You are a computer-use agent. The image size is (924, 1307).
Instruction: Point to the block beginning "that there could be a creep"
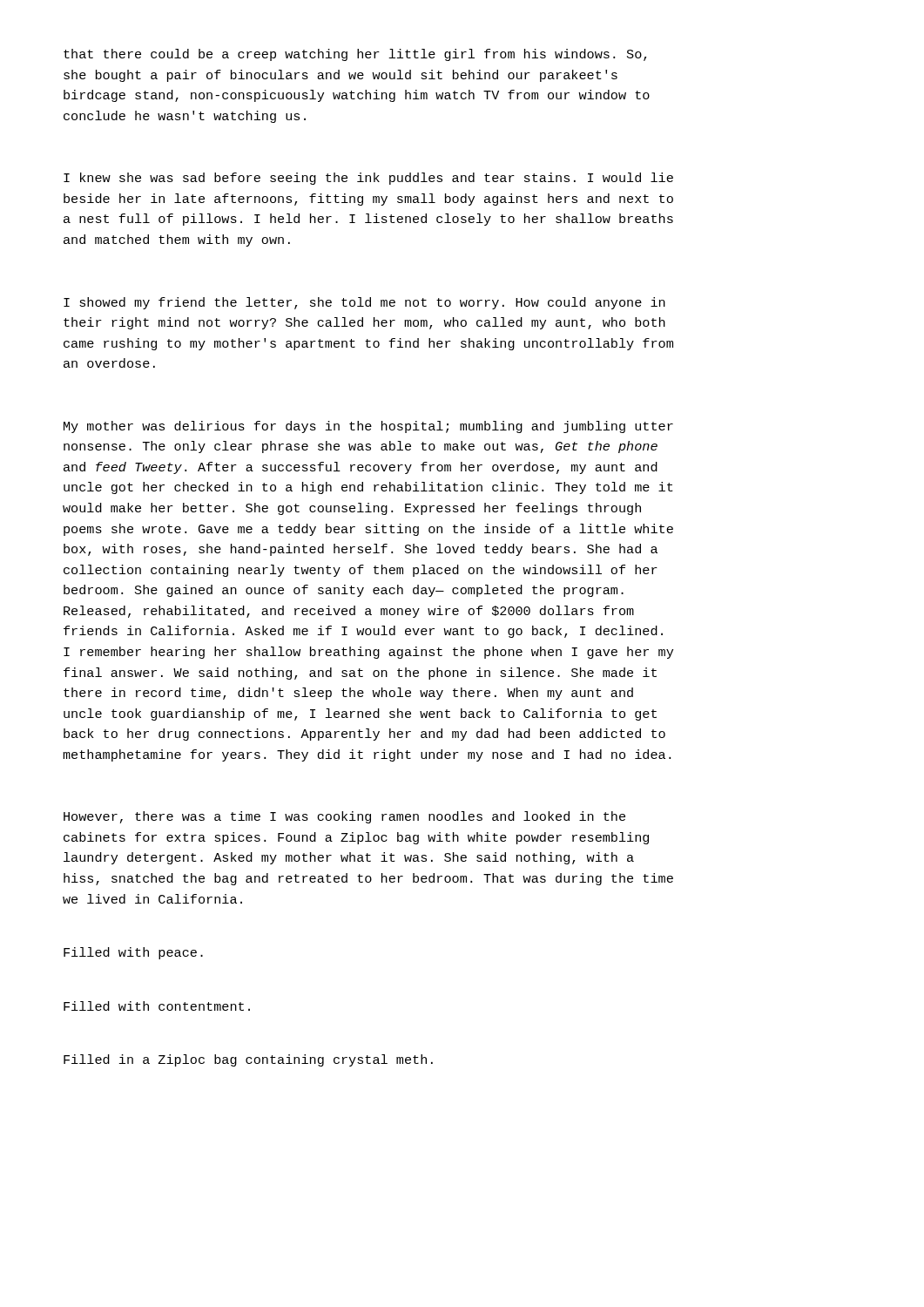(x=356, y=86)
